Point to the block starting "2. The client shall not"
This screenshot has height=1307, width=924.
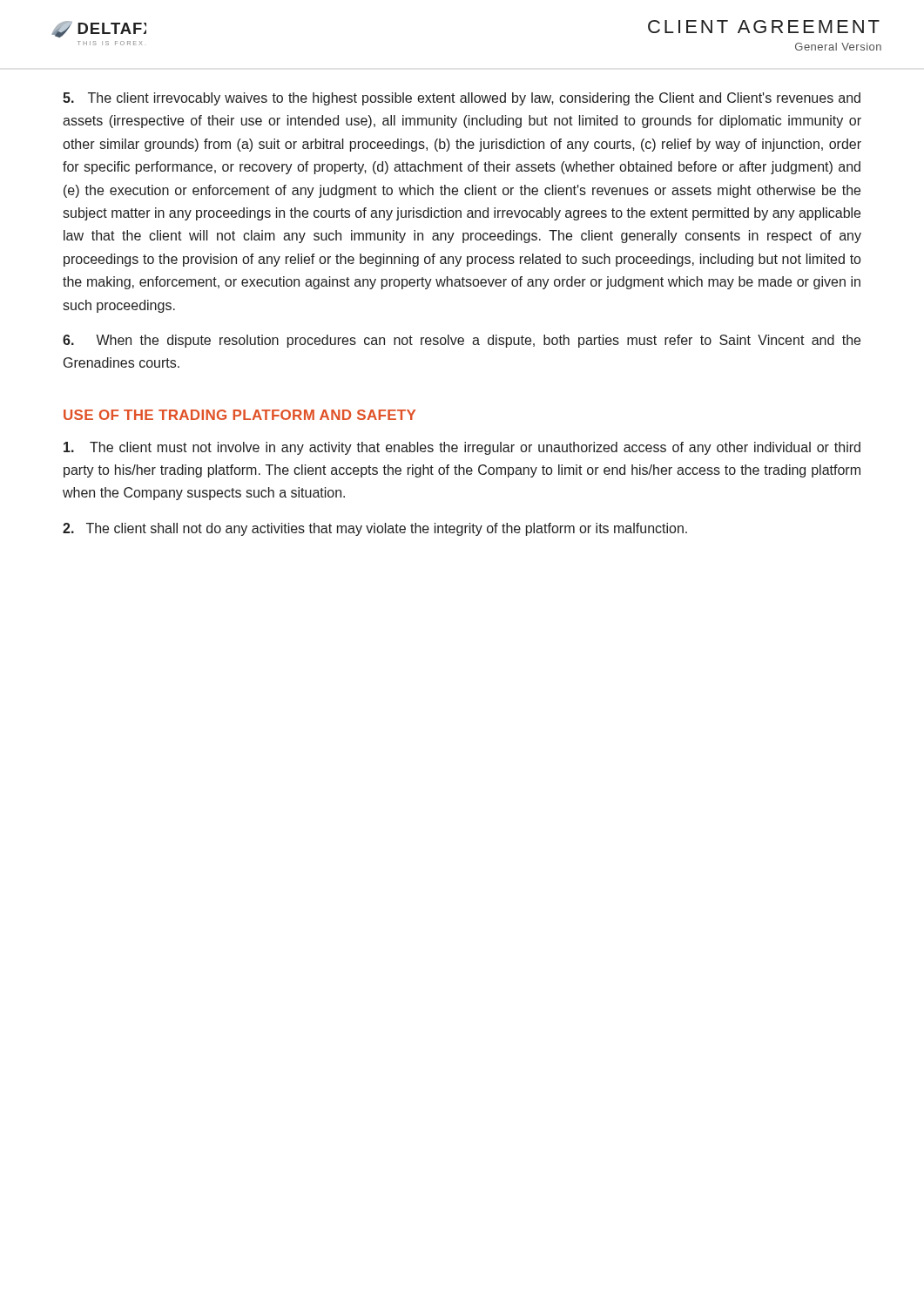(x=375, y=528)
